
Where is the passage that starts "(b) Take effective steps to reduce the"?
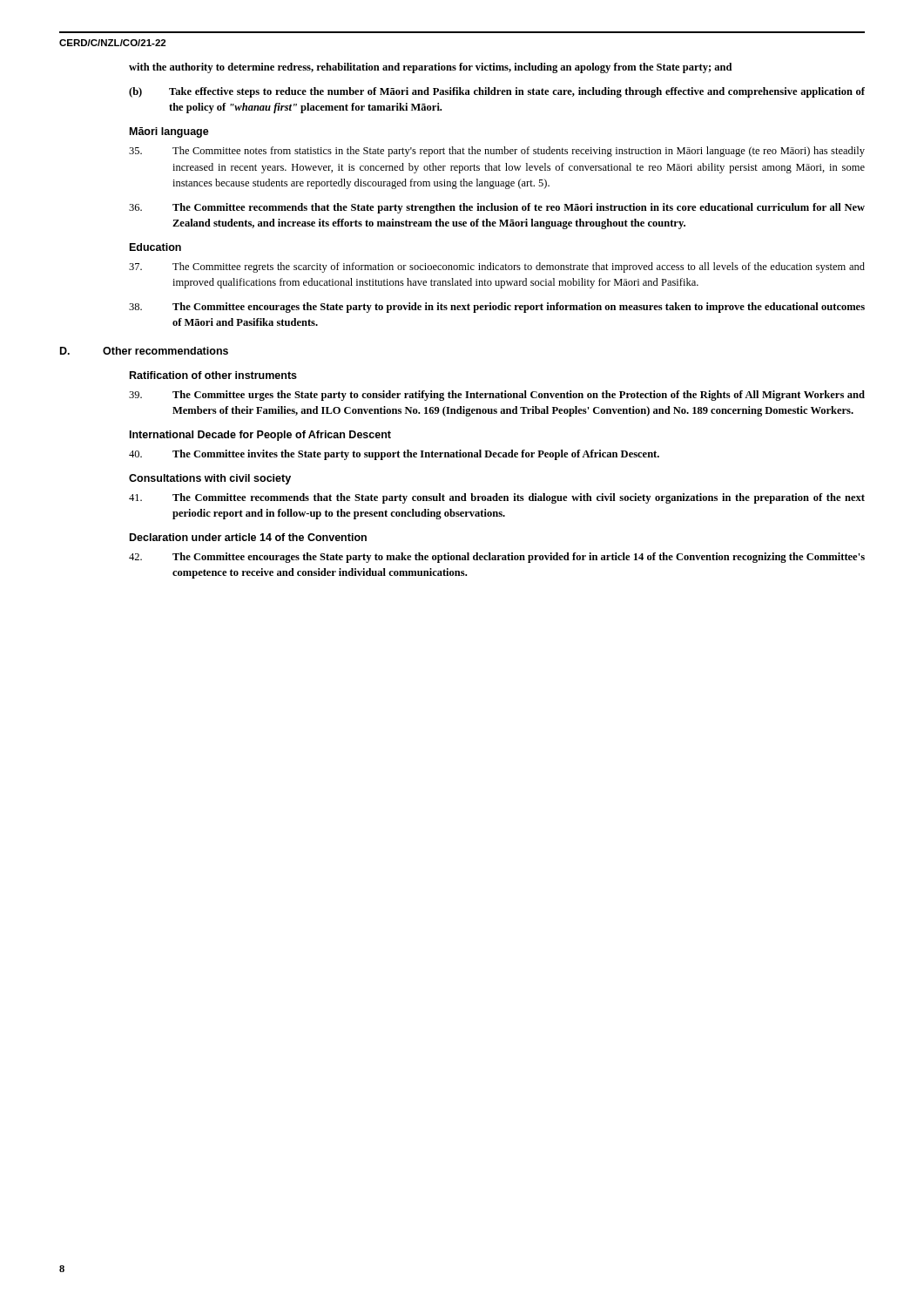click(x=497, y=100)
